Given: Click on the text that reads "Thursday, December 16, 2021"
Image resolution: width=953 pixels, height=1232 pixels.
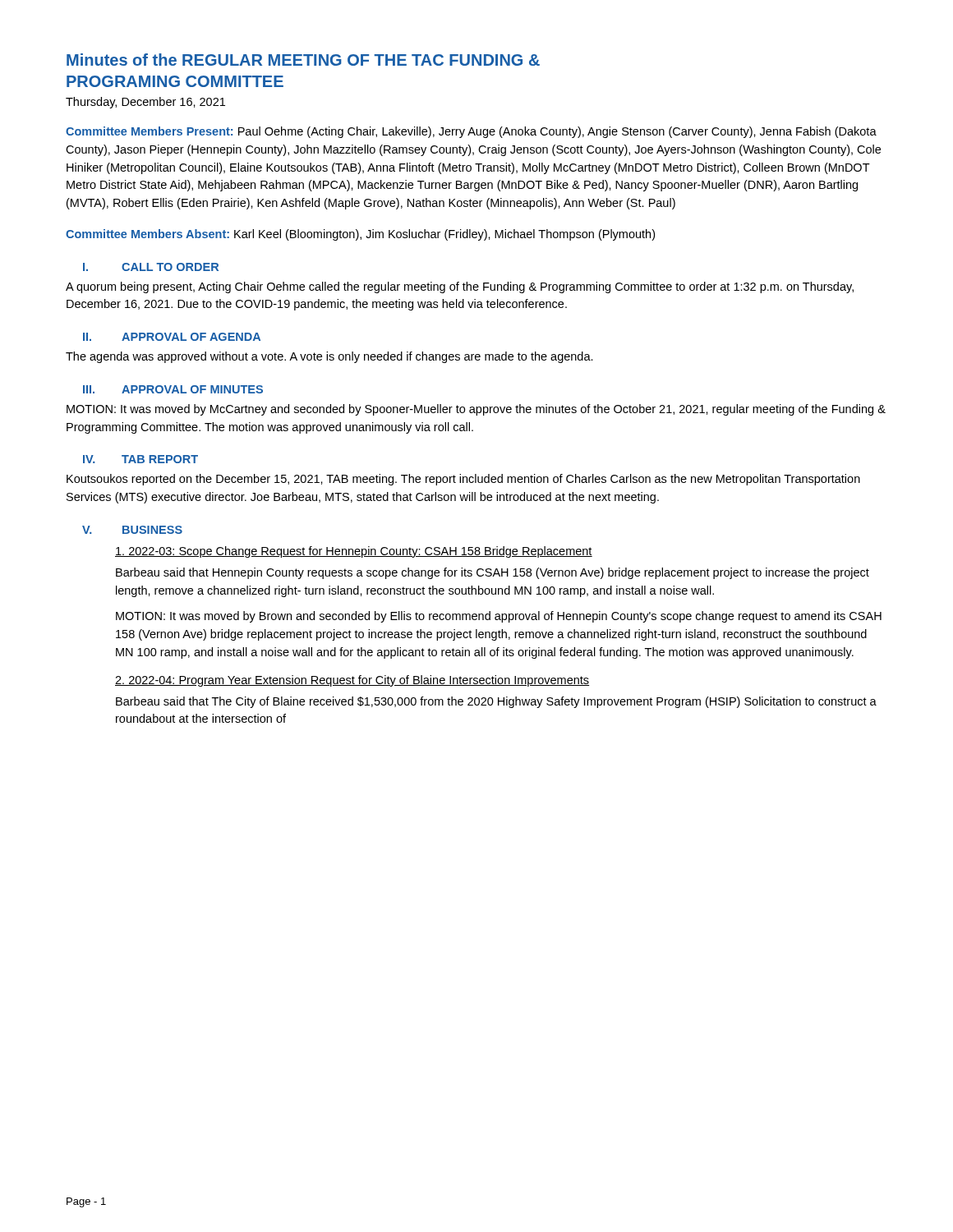Looking at the screenshot, I should pyautogui.click(x=146, y=102).
